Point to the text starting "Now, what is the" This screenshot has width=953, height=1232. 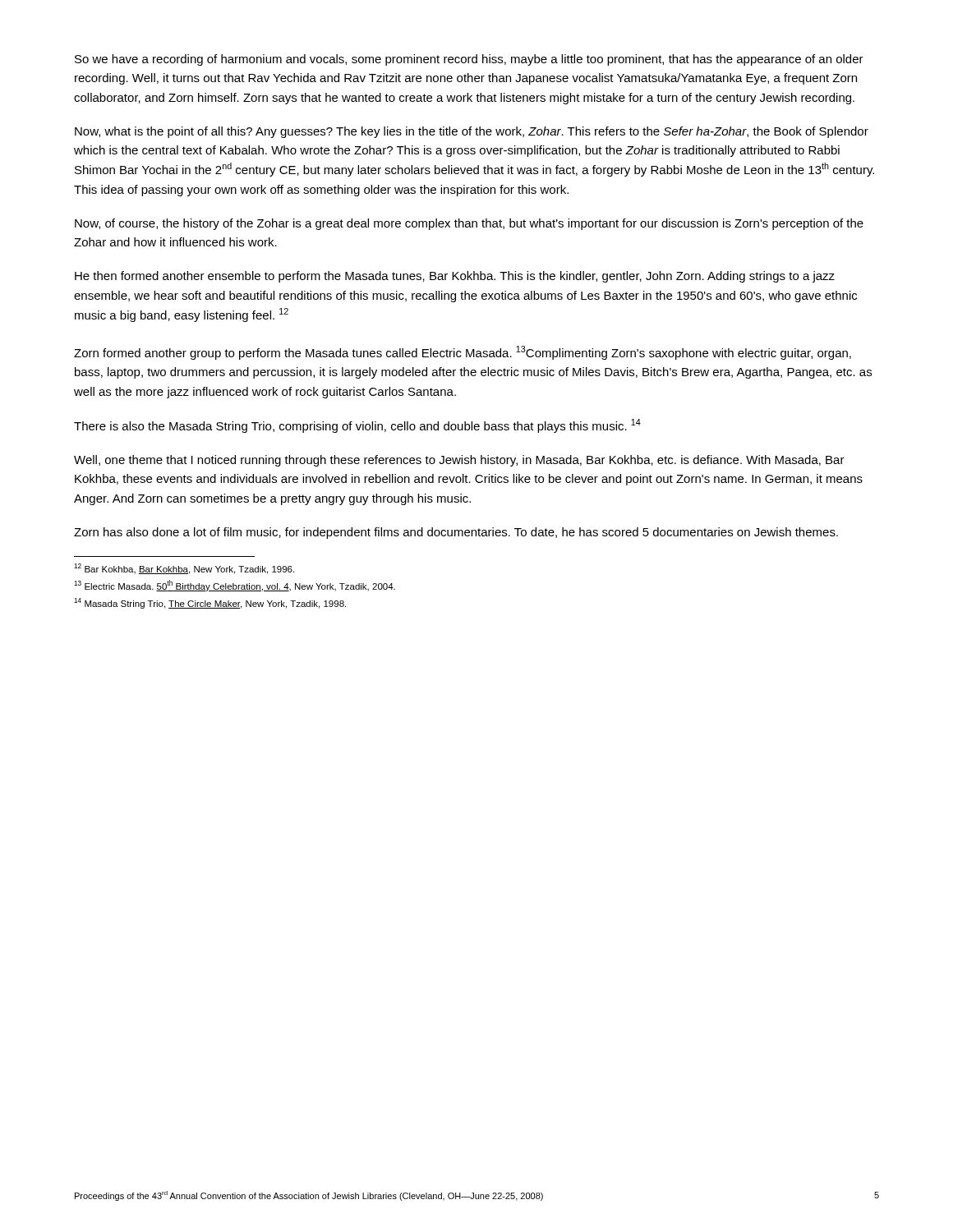coord(475,160)
